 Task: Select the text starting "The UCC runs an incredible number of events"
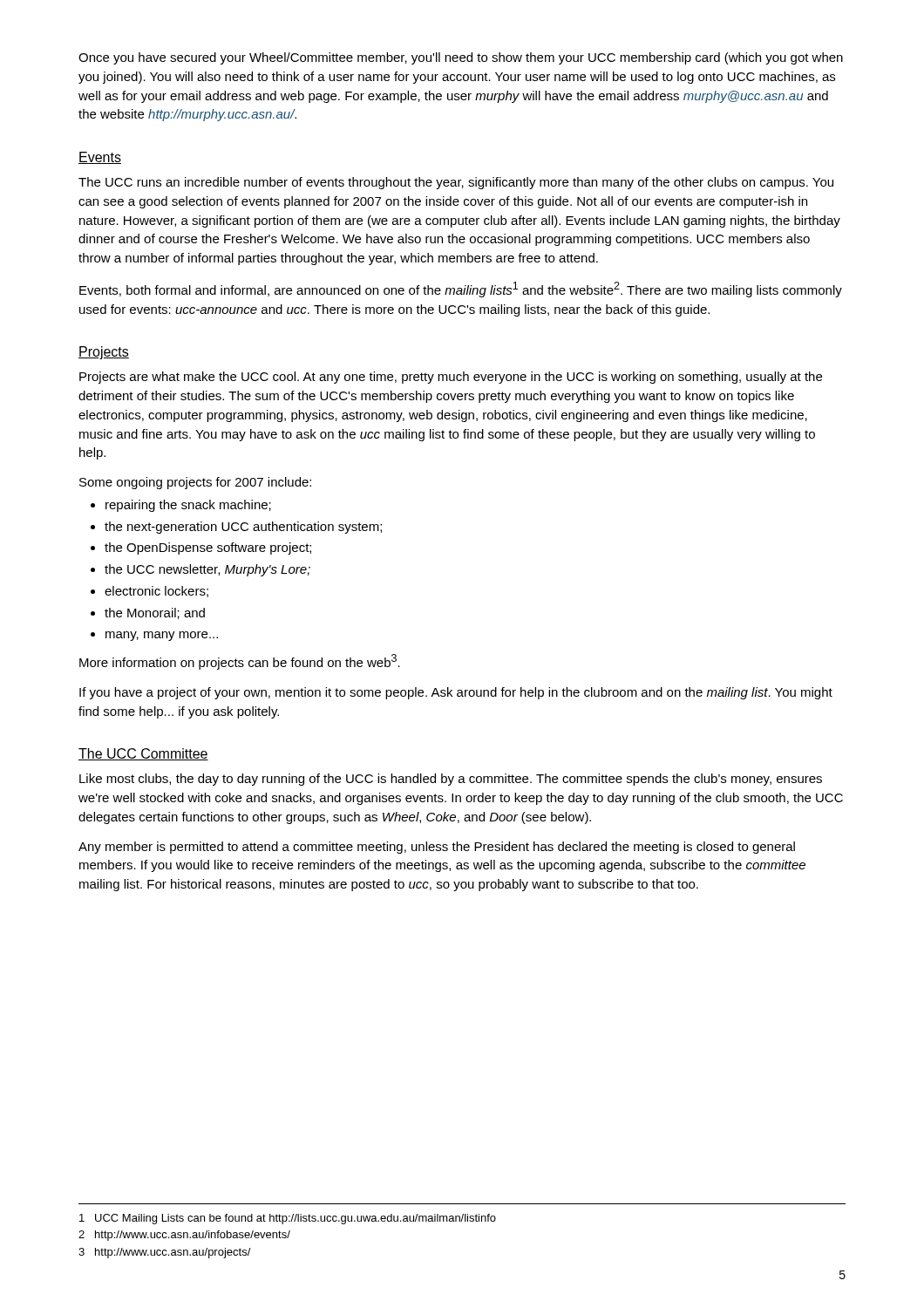(459, 220)
